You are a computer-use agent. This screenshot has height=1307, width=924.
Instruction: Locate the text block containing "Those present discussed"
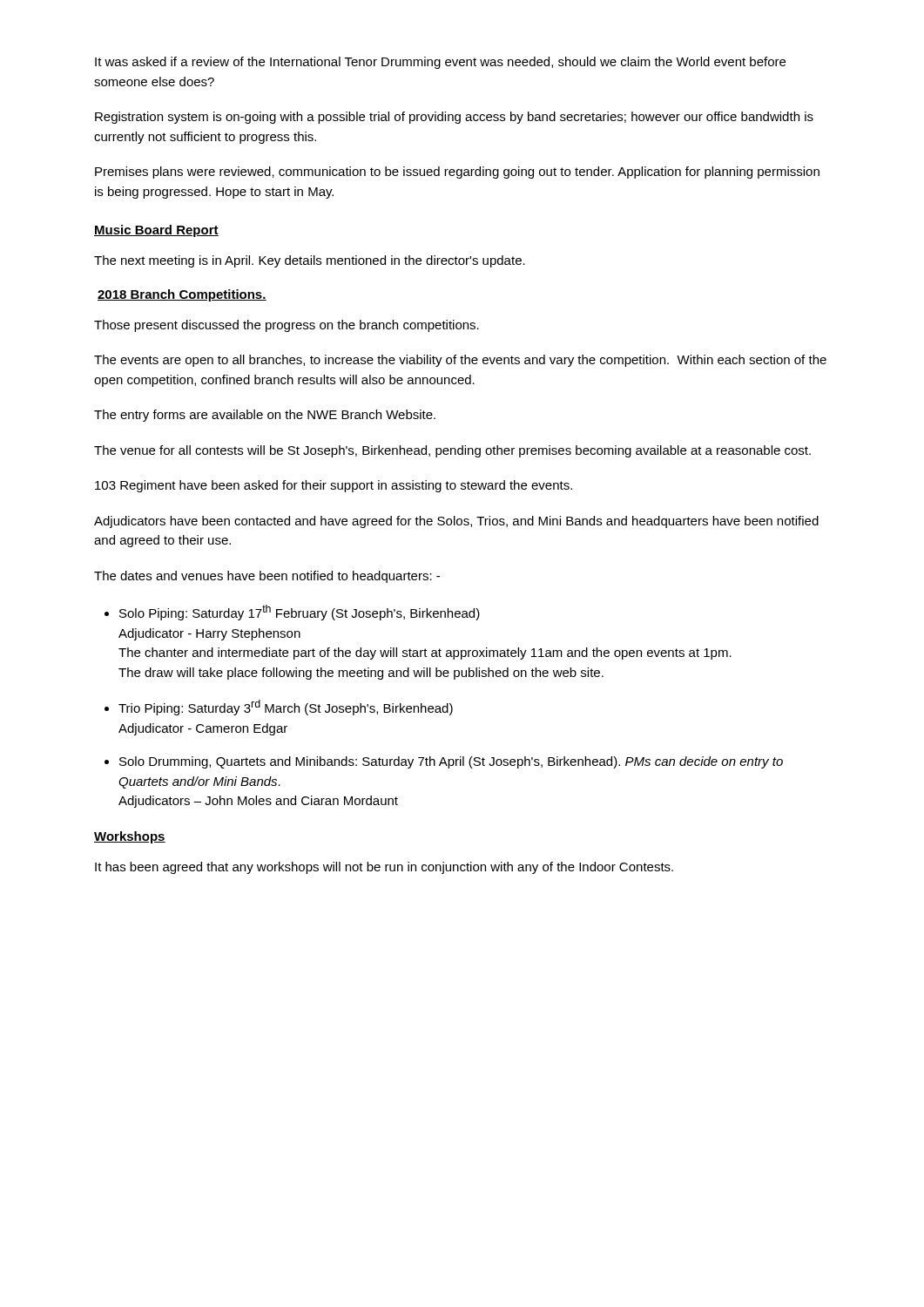[287, 324]
